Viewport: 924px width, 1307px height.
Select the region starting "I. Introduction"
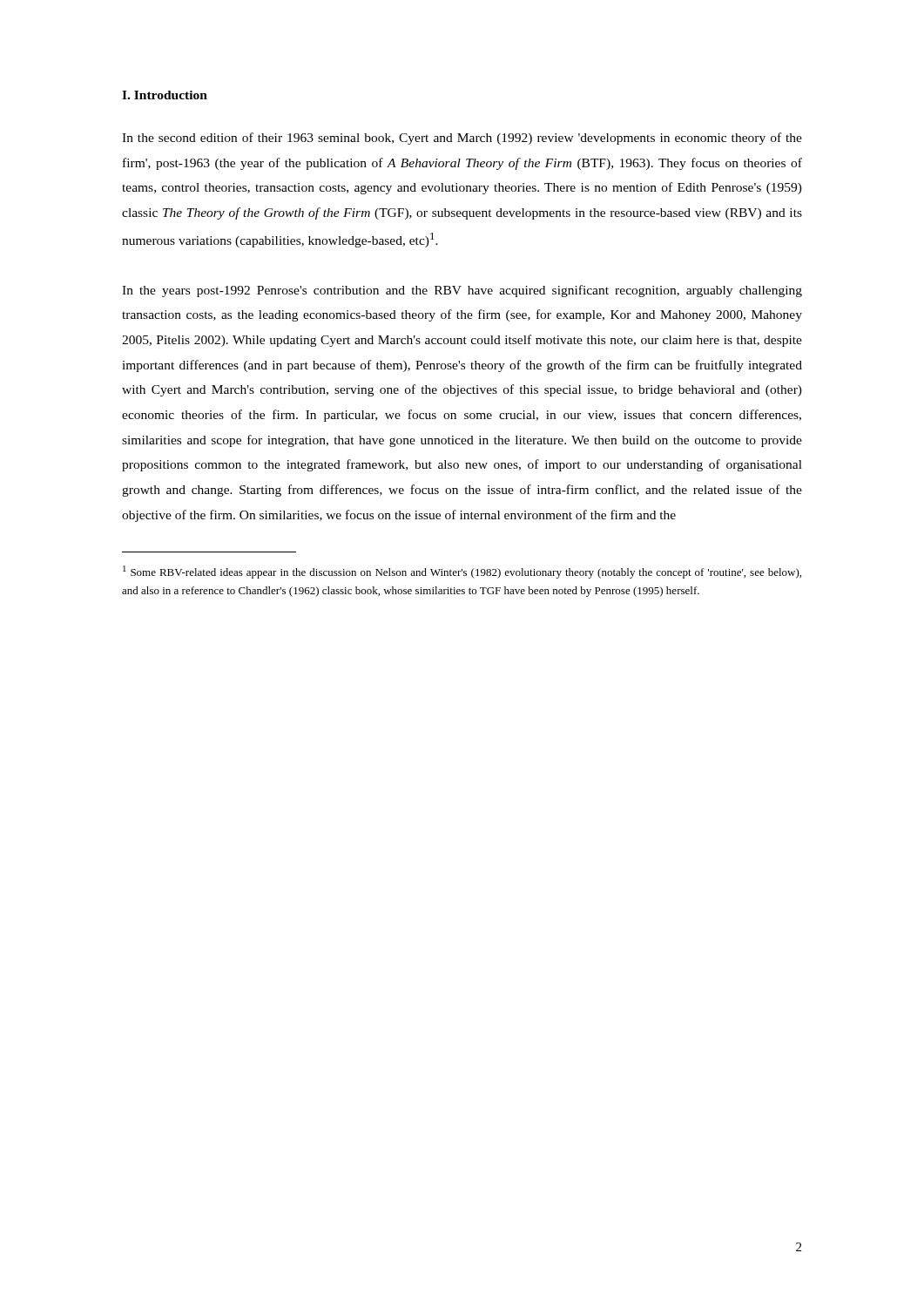tap(165, 95)
